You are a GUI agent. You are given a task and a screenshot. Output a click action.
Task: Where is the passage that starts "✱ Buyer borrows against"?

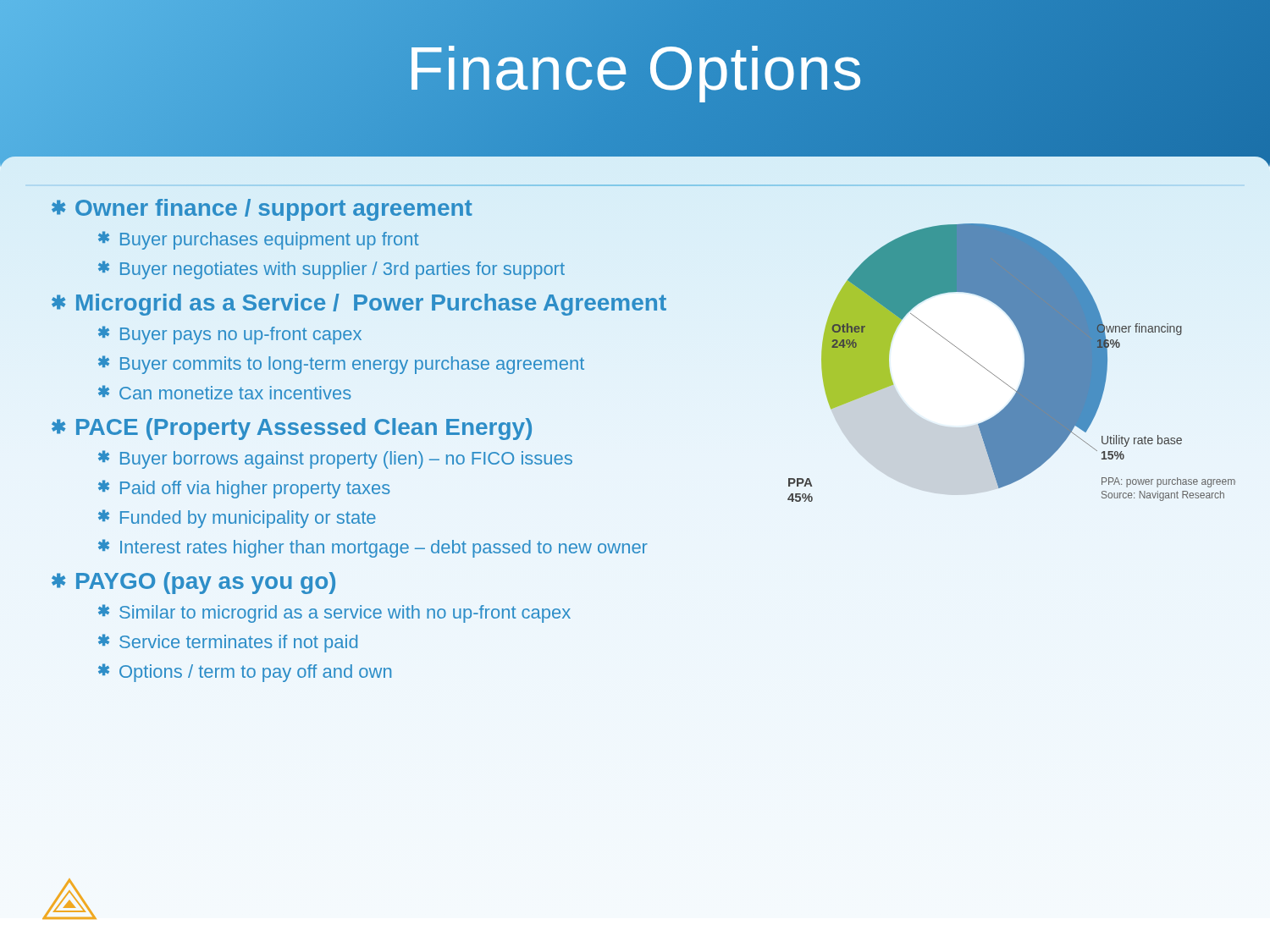[335, 459]
